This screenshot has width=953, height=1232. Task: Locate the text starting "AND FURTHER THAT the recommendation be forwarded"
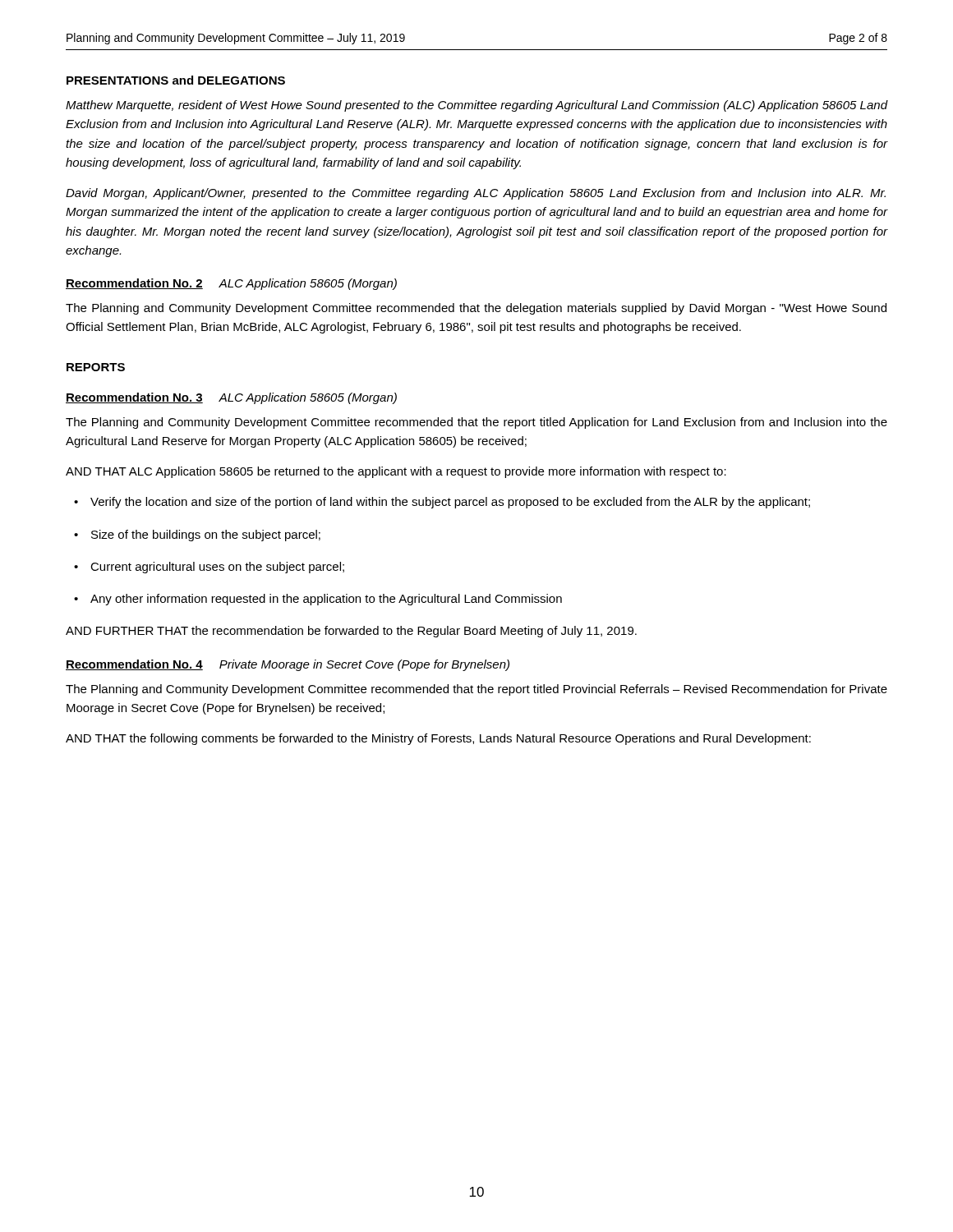coord(352,631)
